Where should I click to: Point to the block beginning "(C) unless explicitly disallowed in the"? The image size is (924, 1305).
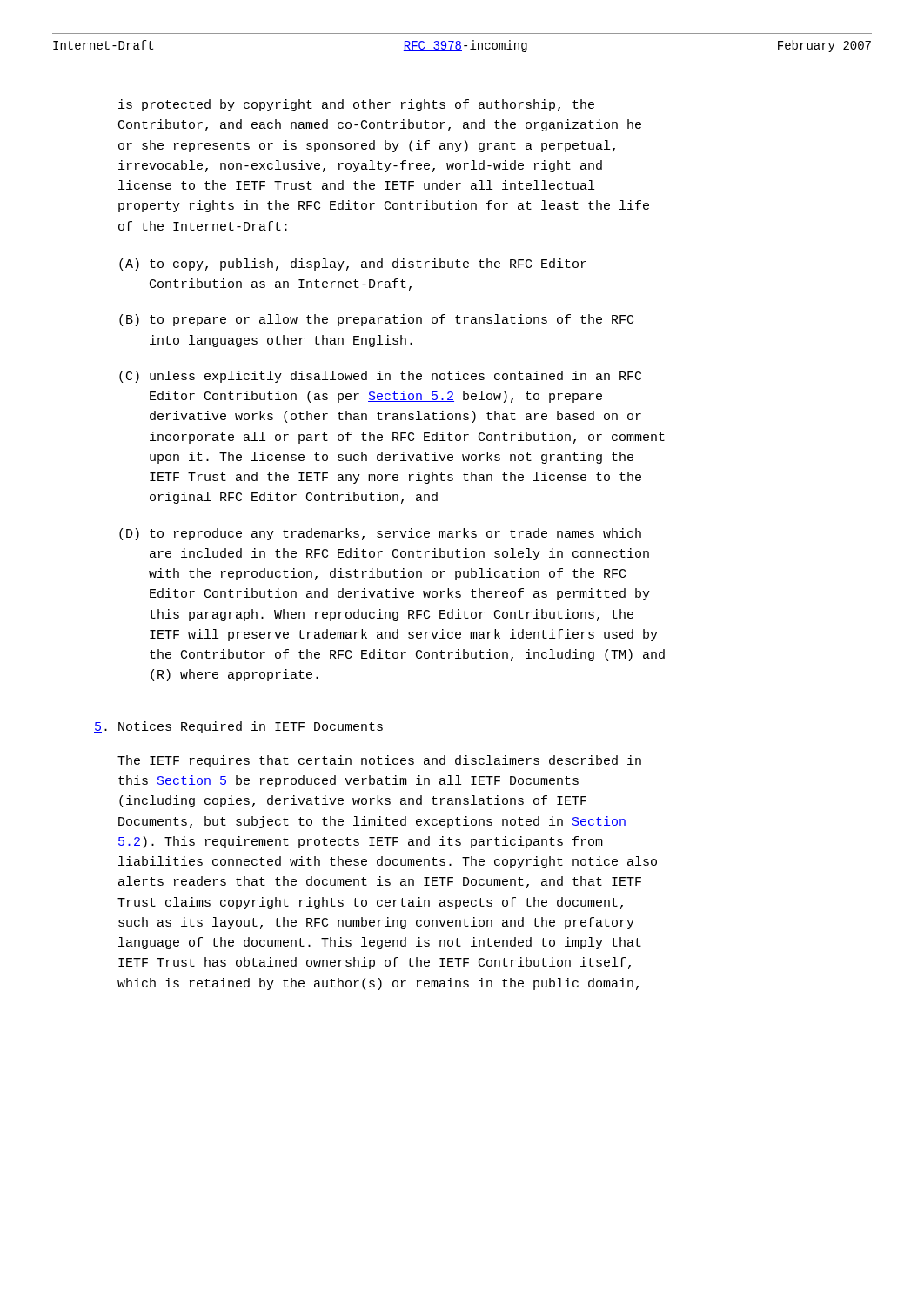380,438
